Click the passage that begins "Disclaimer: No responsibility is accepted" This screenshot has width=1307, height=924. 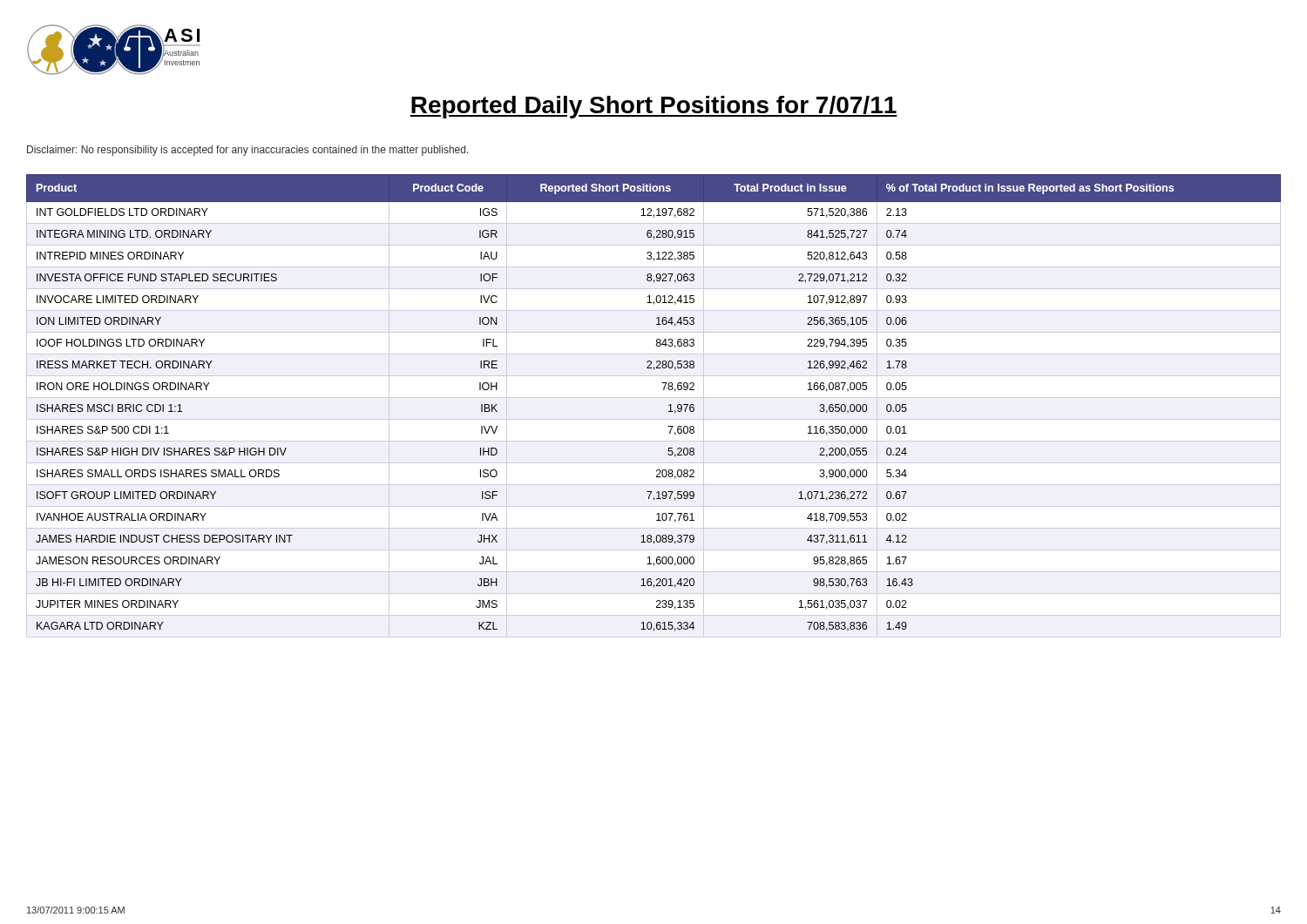(248, 150)
